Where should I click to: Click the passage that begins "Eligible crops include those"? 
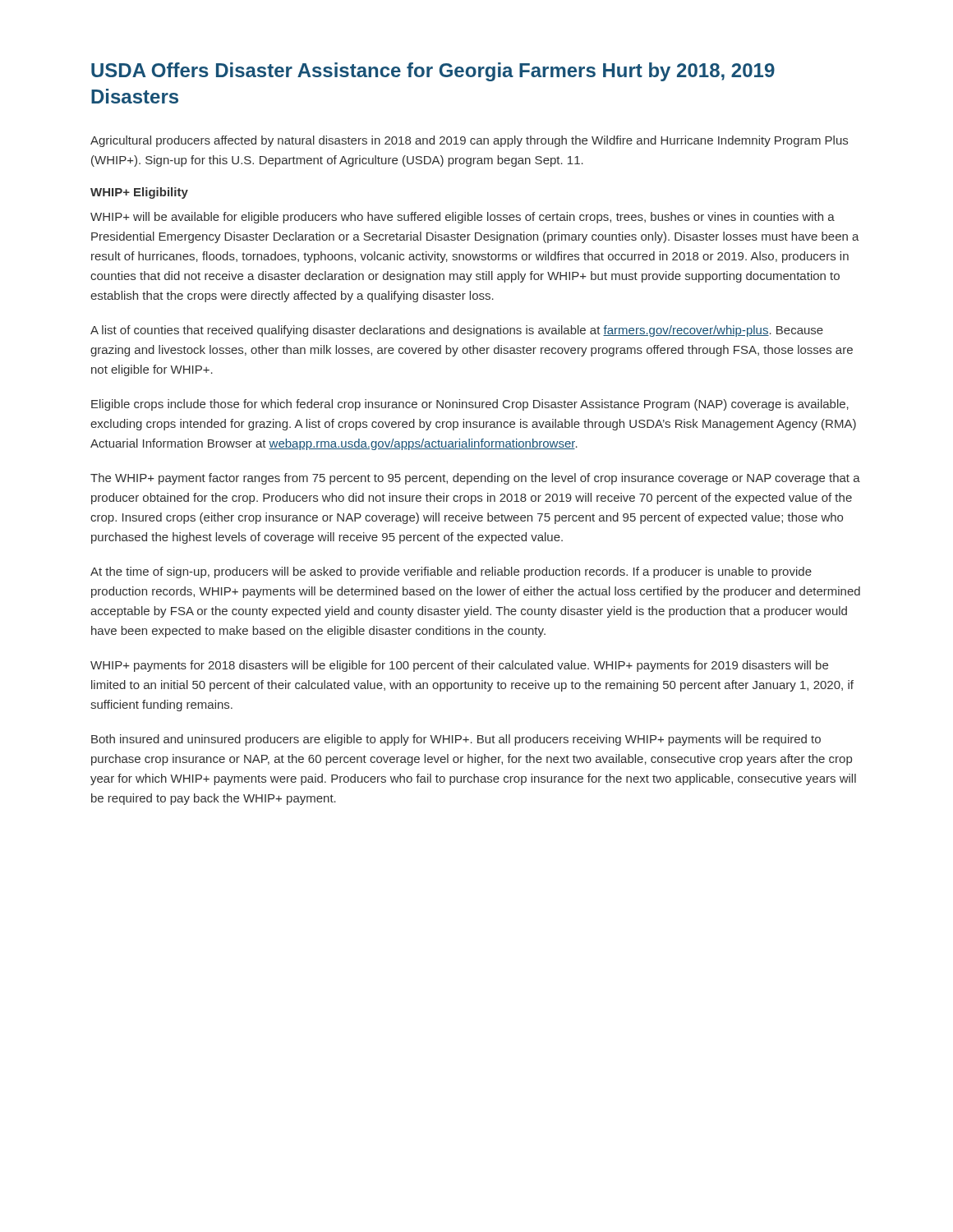tap(473, 423)
